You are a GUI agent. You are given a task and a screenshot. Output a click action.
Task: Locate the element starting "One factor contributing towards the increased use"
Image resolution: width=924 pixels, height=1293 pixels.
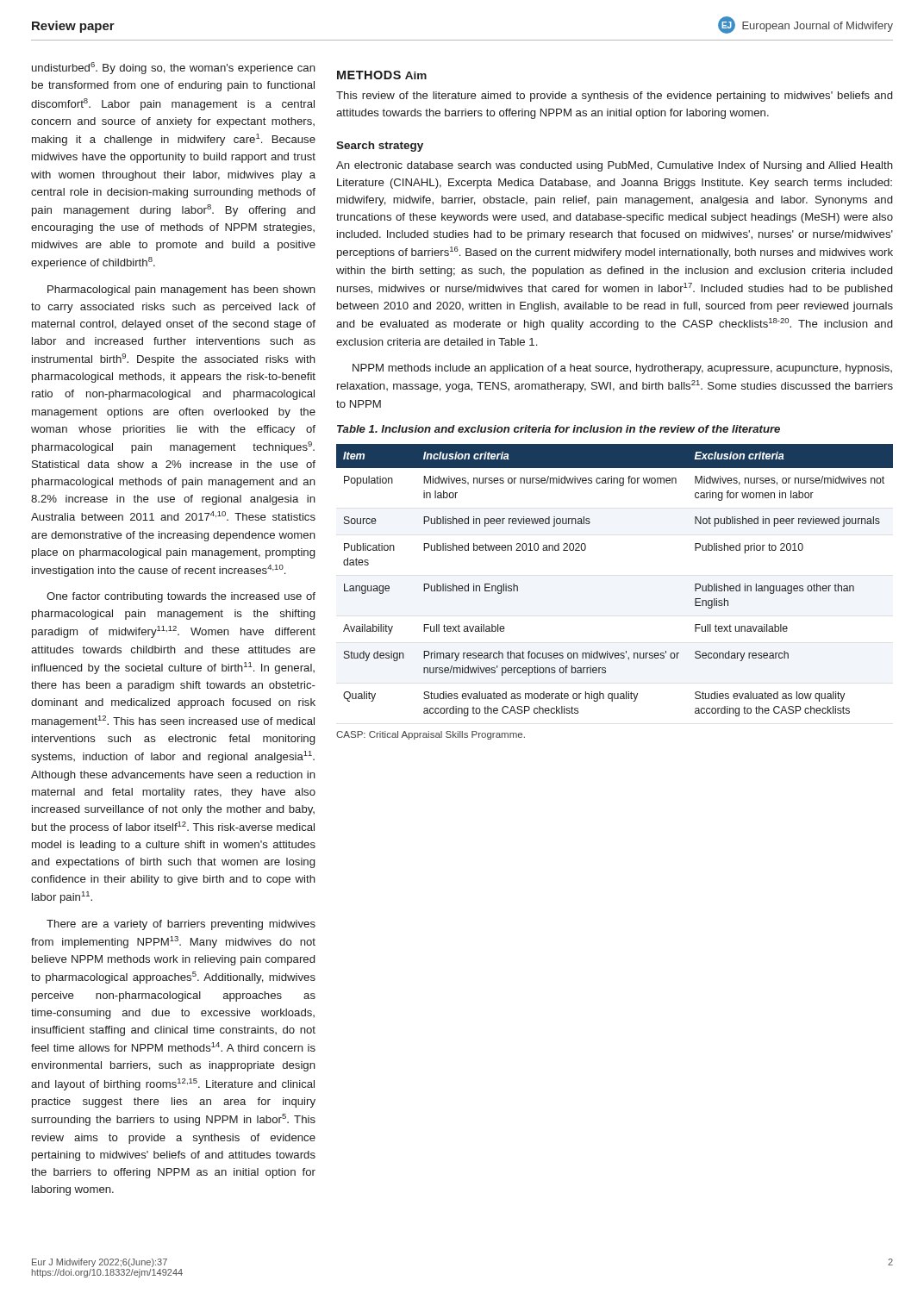pyautogui.click(x=173, y=747)
